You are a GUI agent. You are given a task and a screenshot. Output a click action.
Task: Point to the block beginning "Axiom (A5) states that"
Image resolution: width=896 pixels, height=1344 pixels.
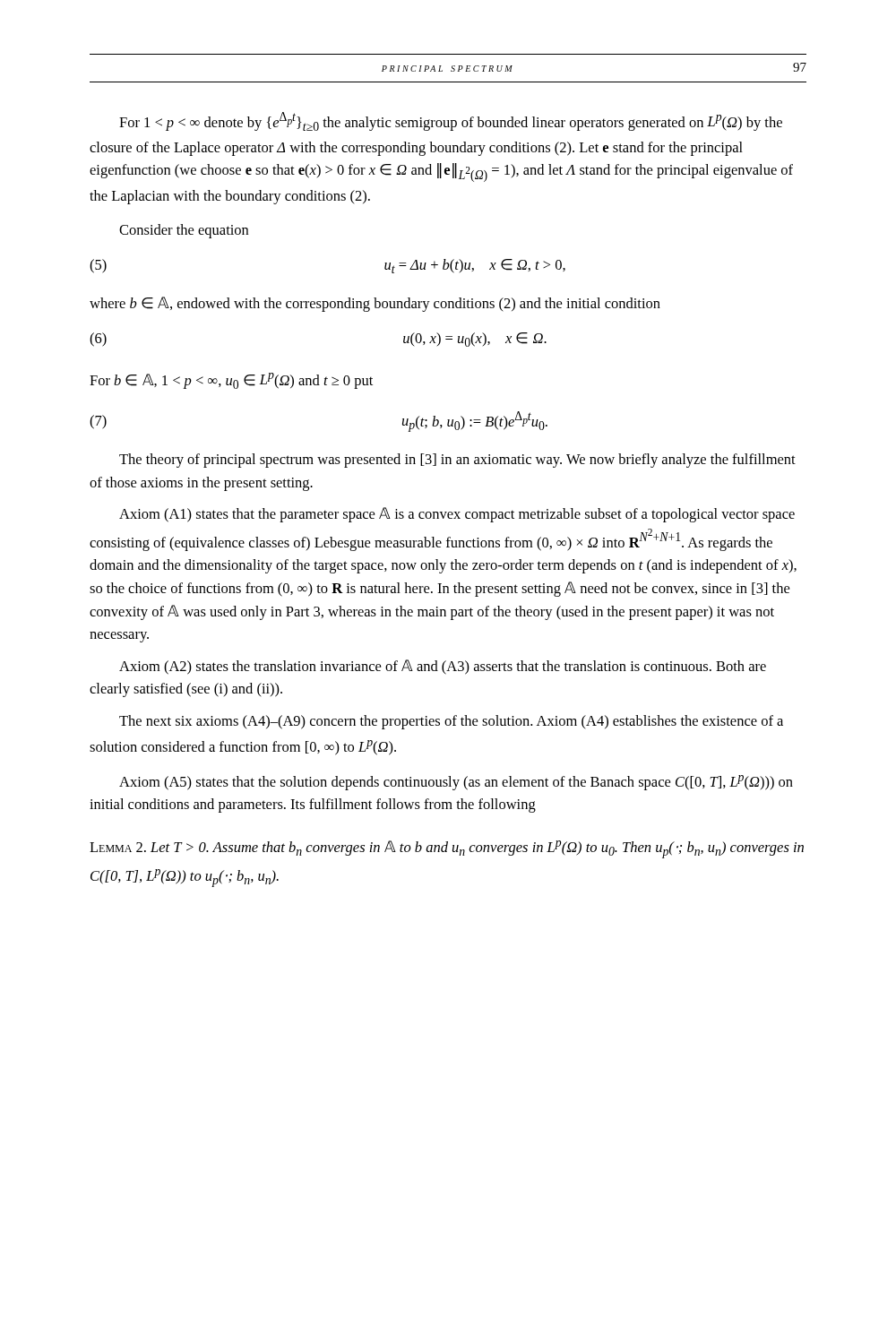448,792
